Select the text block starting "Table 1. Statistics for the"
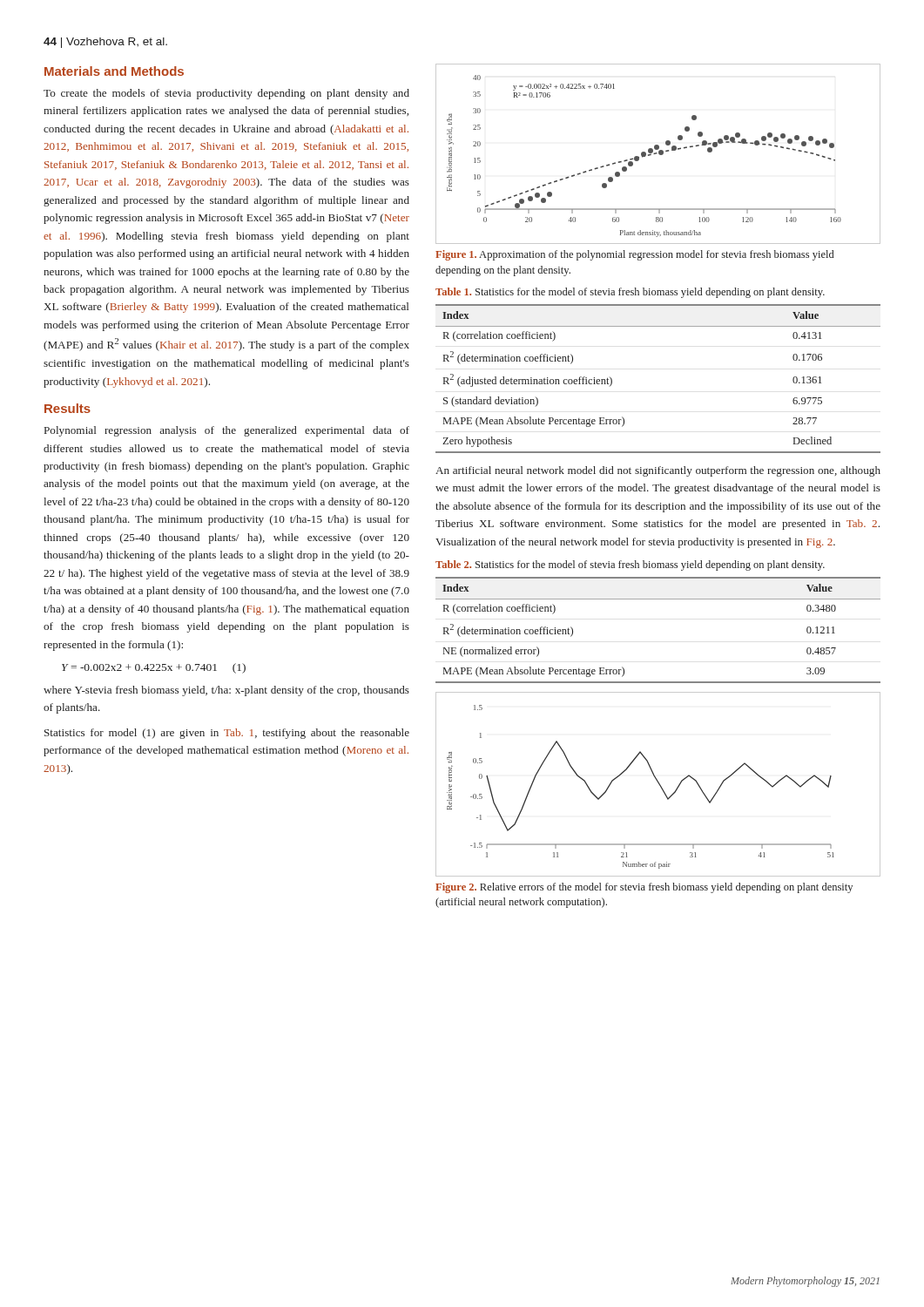The height and width of the screenshot is (1307, 924). (x=630, y=292)
